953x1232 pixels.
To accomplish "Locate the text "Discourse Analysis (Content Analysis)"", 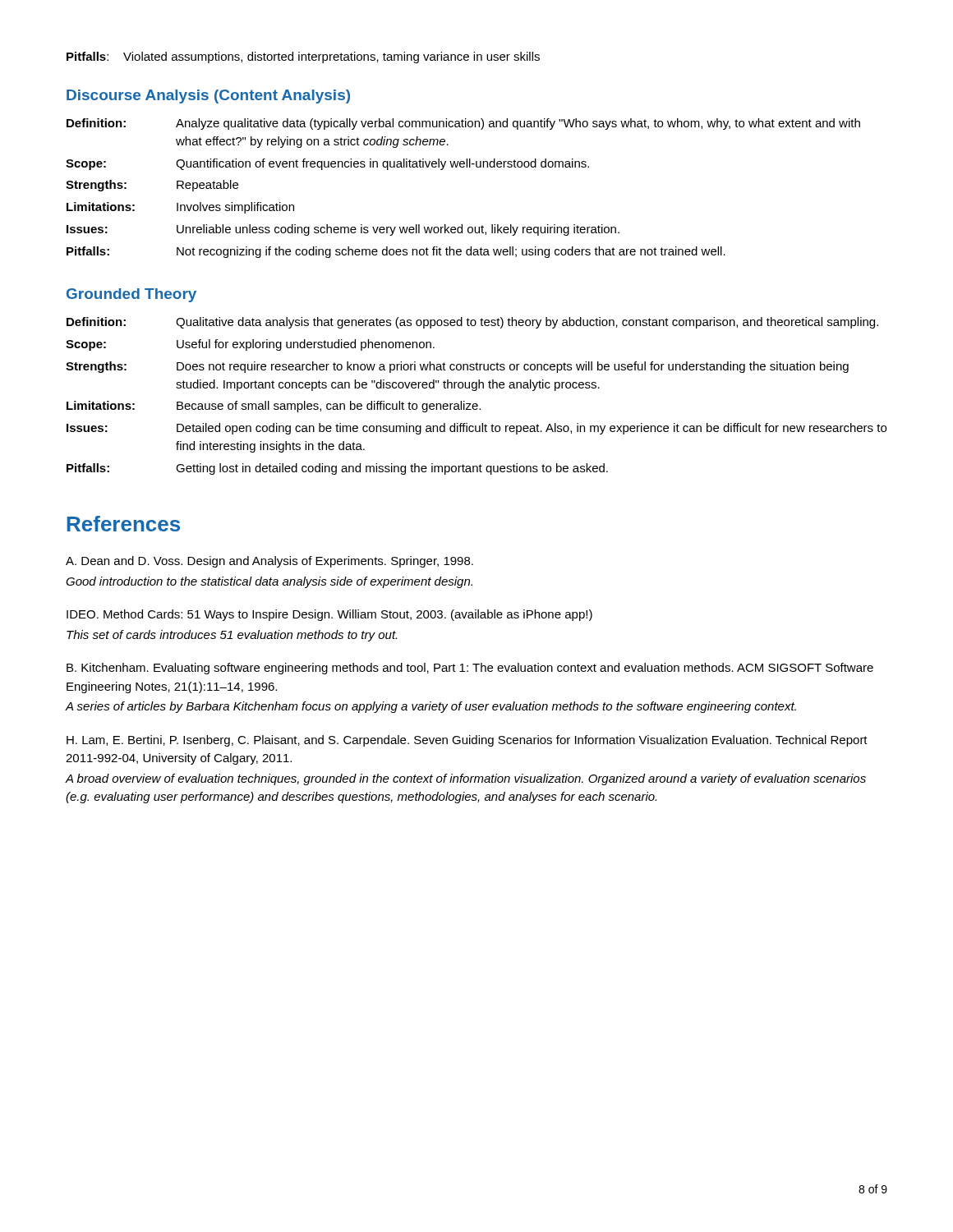I will [x=208, y=95].
